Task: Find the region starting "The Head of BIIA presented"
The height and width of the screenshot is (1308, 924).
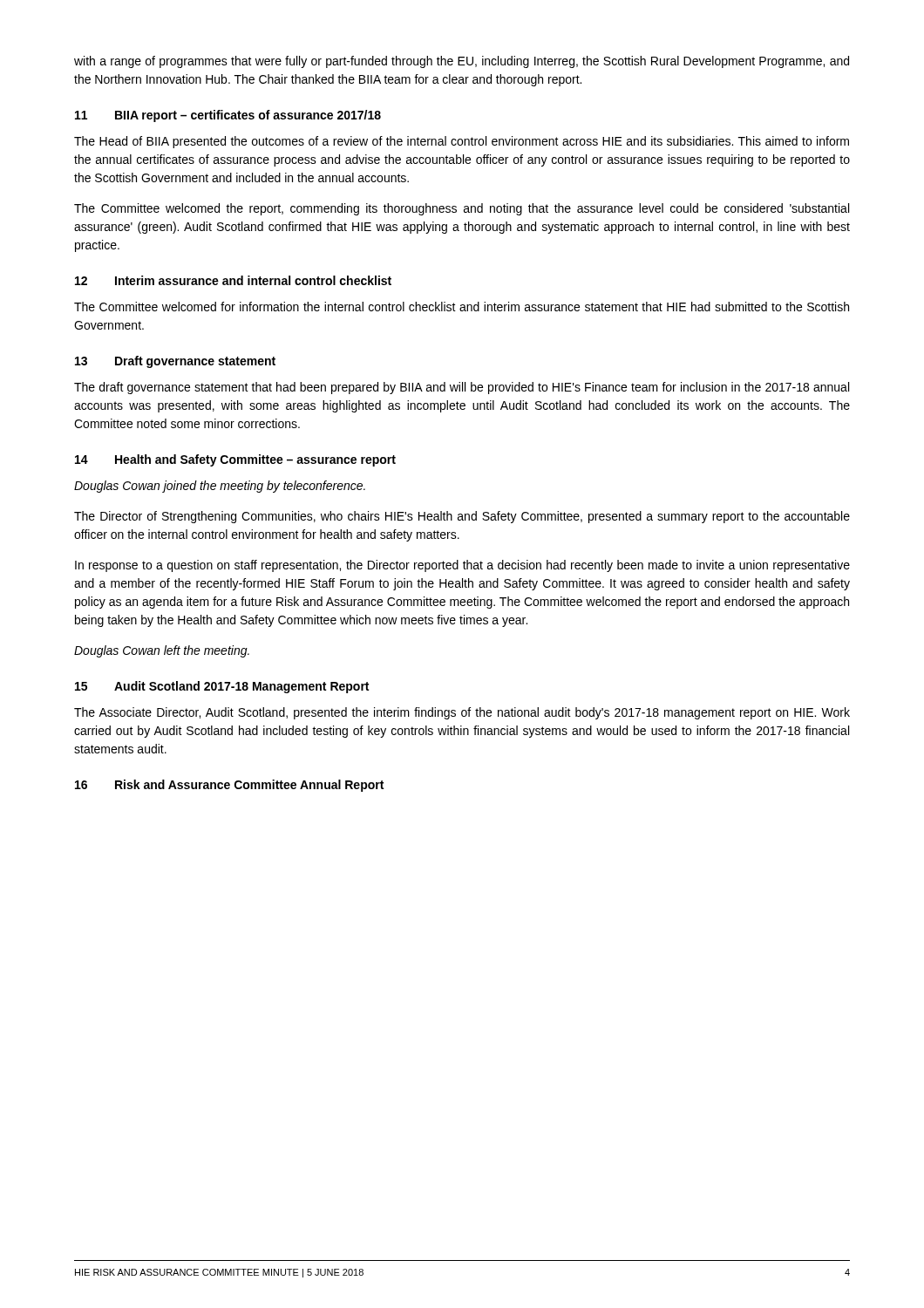Action: pyautogui.click(x=462, y=160)
